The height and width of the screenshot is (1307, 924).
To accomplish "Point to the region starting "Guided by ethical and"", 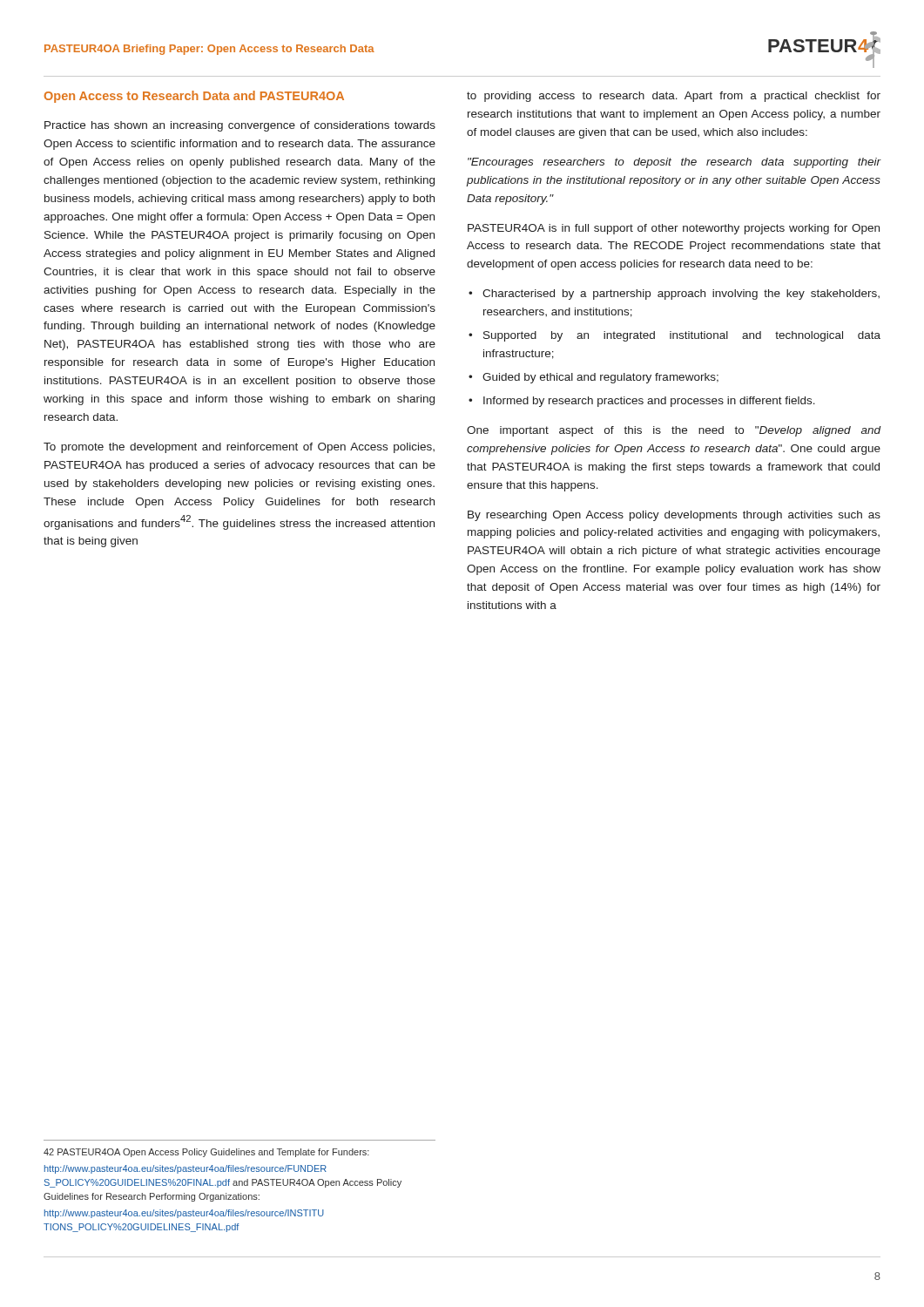I will click(x=601, y=377).
